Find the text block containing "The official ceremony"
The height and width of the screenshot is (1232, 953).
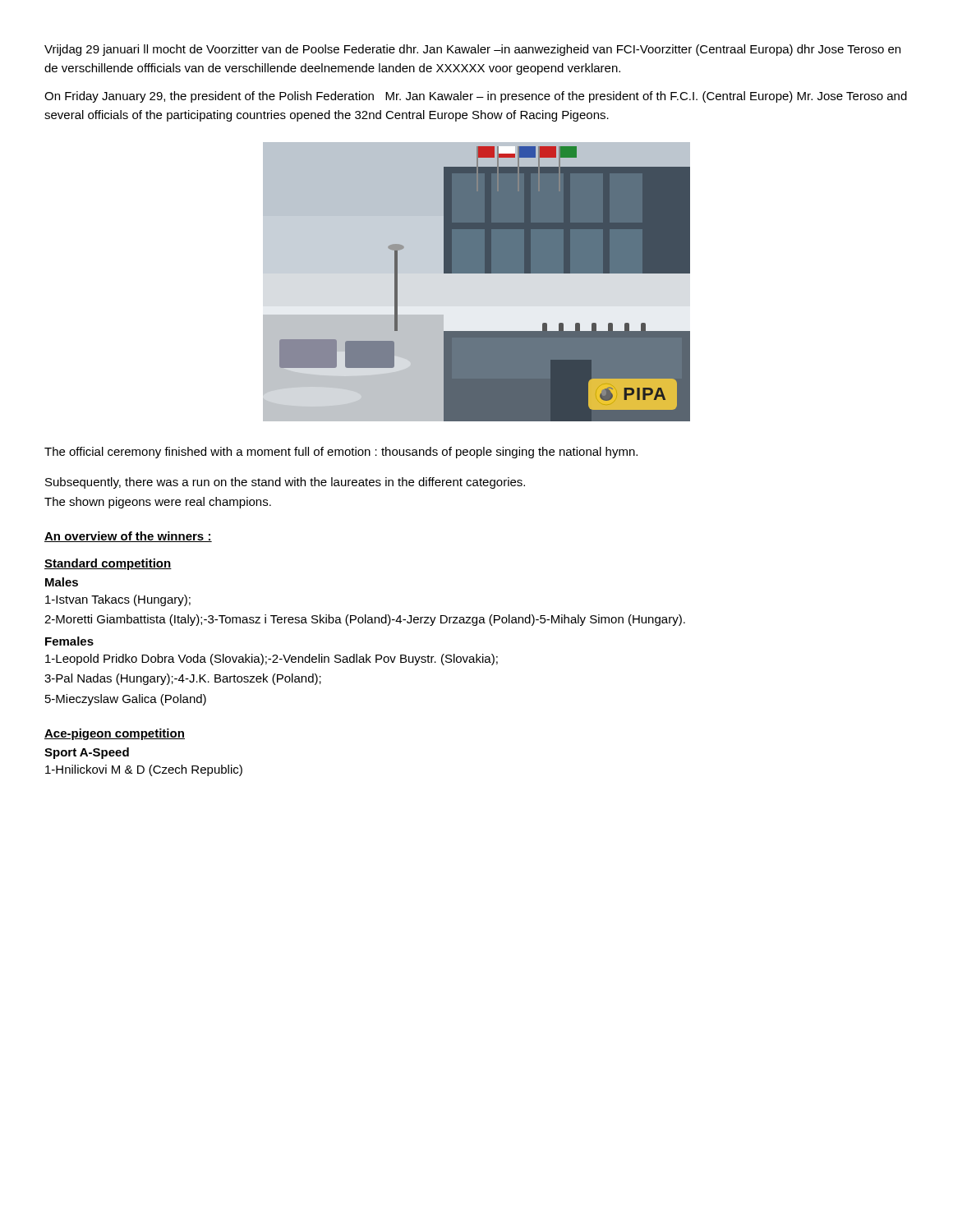(x=342, y=451)
